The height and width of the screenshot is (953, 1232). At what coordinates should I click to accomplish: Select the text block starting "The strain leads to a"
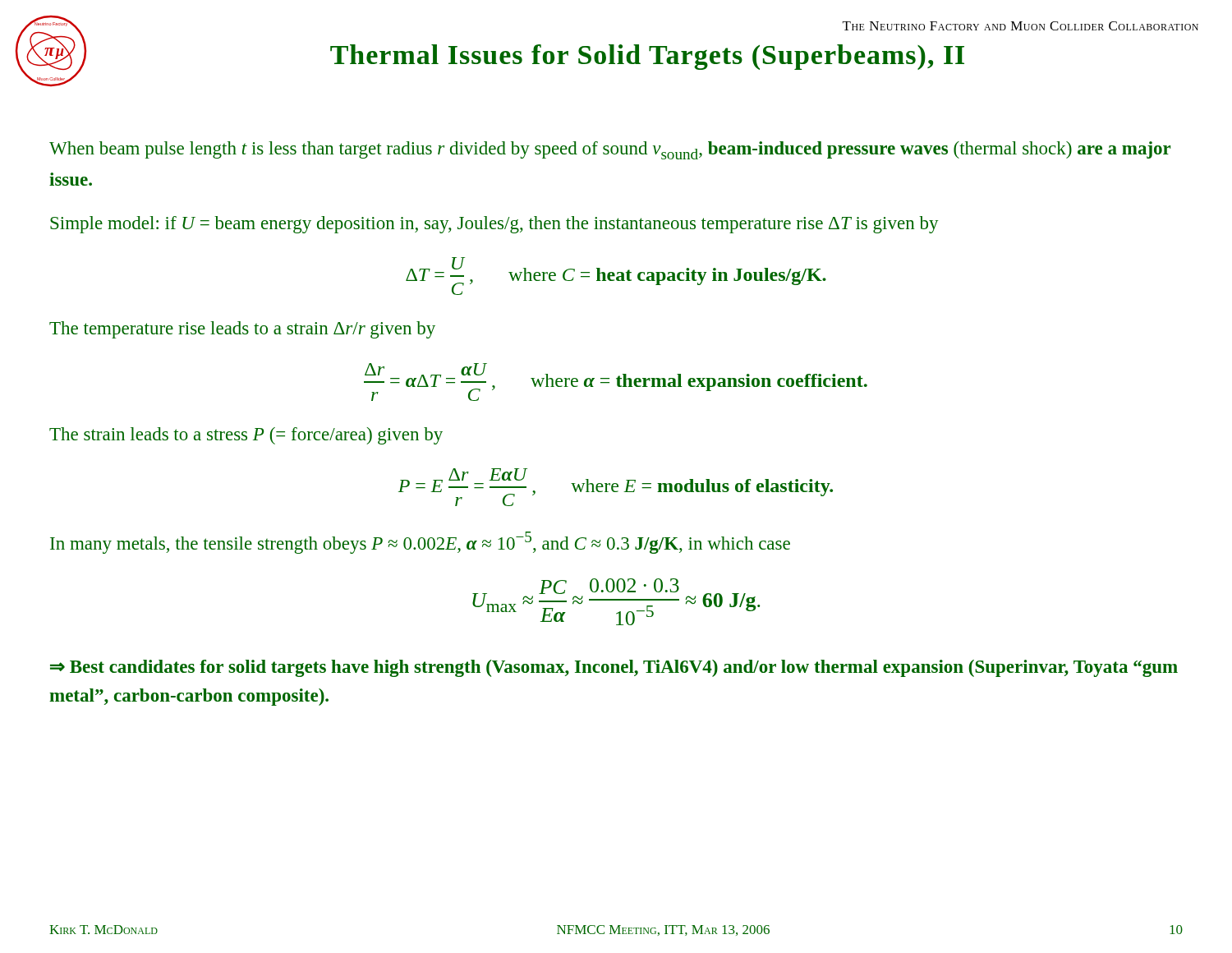[x=246, y=434]
